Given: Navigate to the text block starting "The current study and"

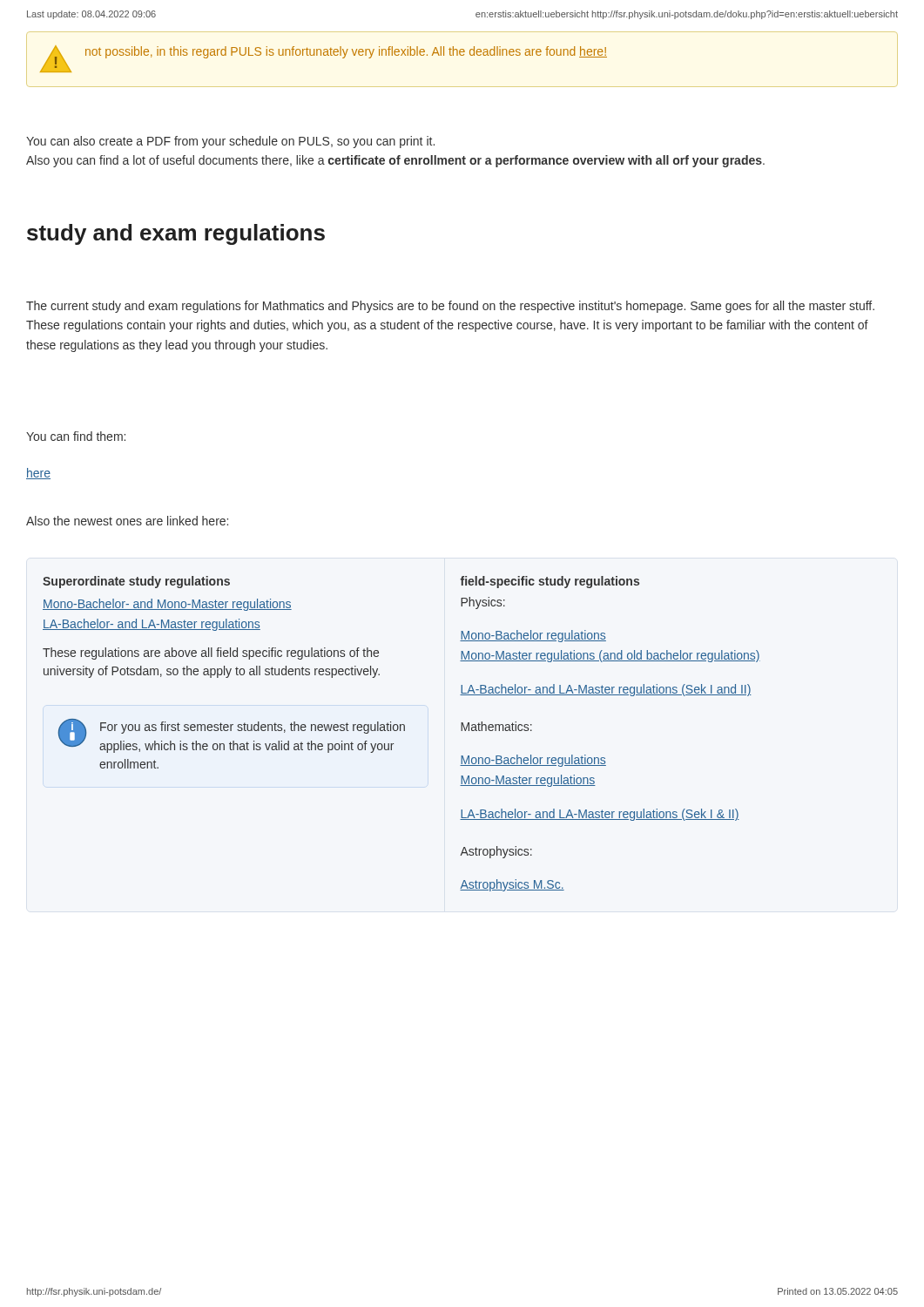Looking at the screenshot, I should pos(451,325).
